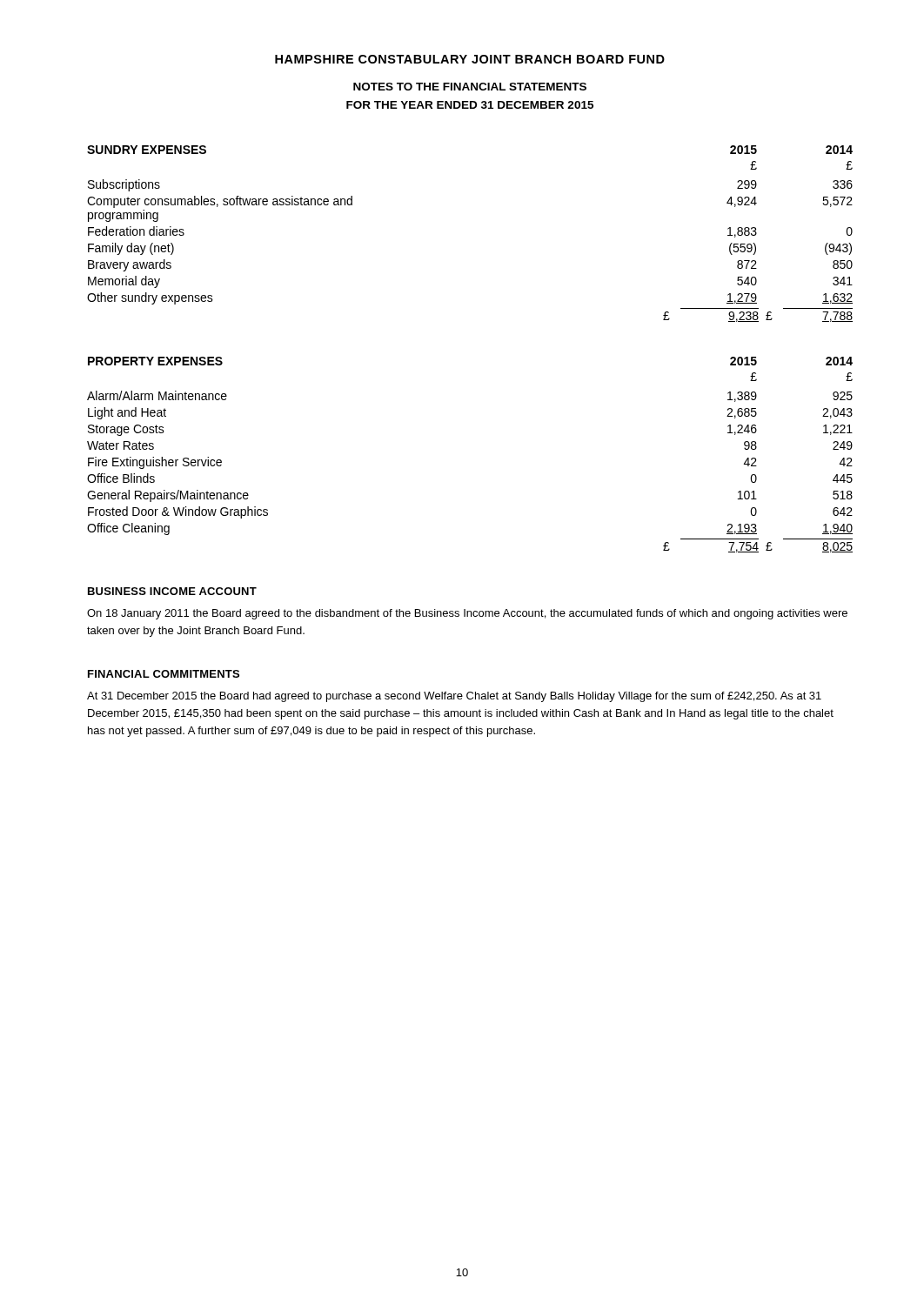Click the title that begins "NOTES TO THE FINANCIAL"
The image size is (924, 1305).
470,96
